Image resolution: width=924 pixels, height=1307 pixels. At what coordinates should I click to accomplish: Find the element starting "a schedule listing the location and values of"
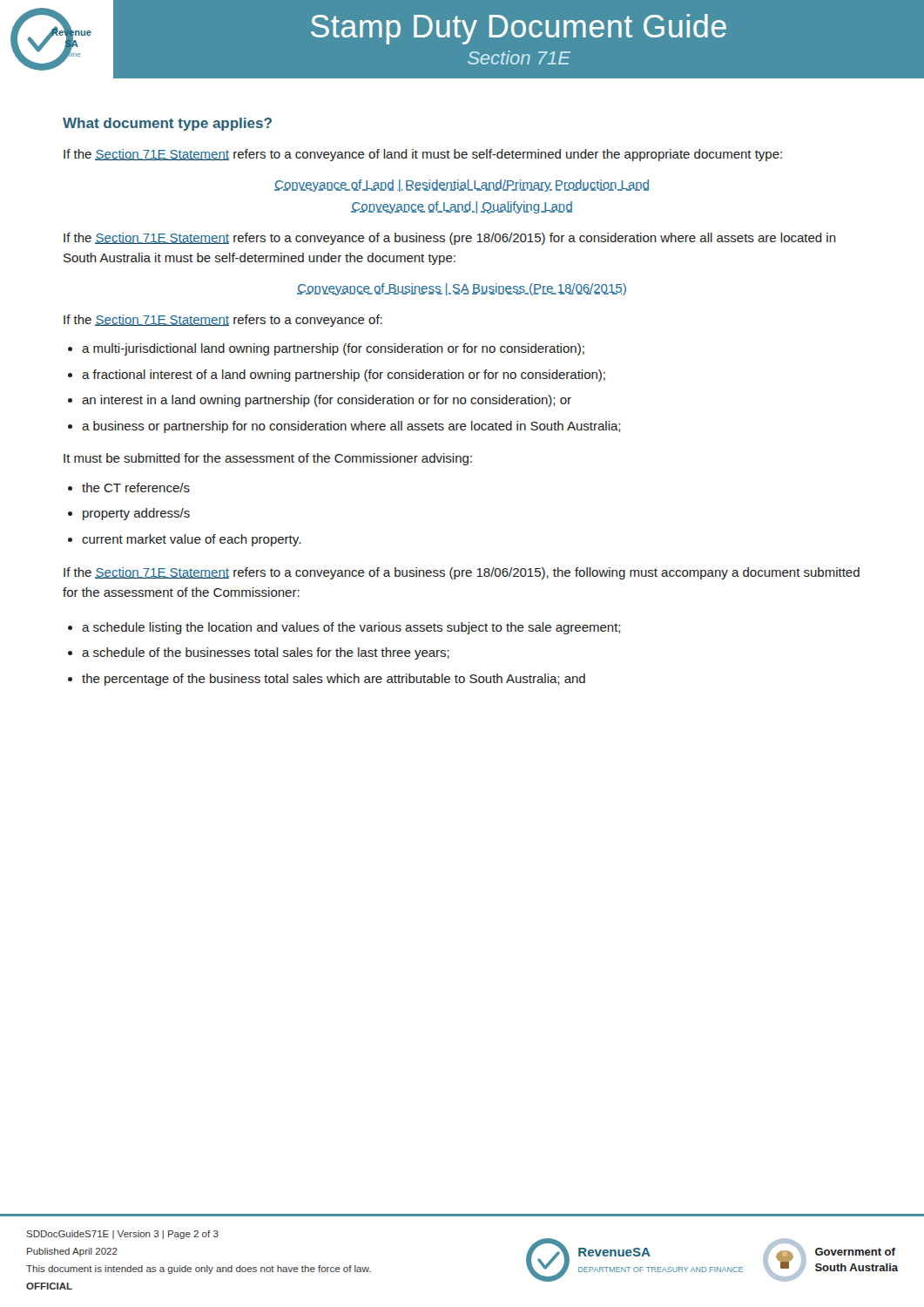click(x=352, y=627)
